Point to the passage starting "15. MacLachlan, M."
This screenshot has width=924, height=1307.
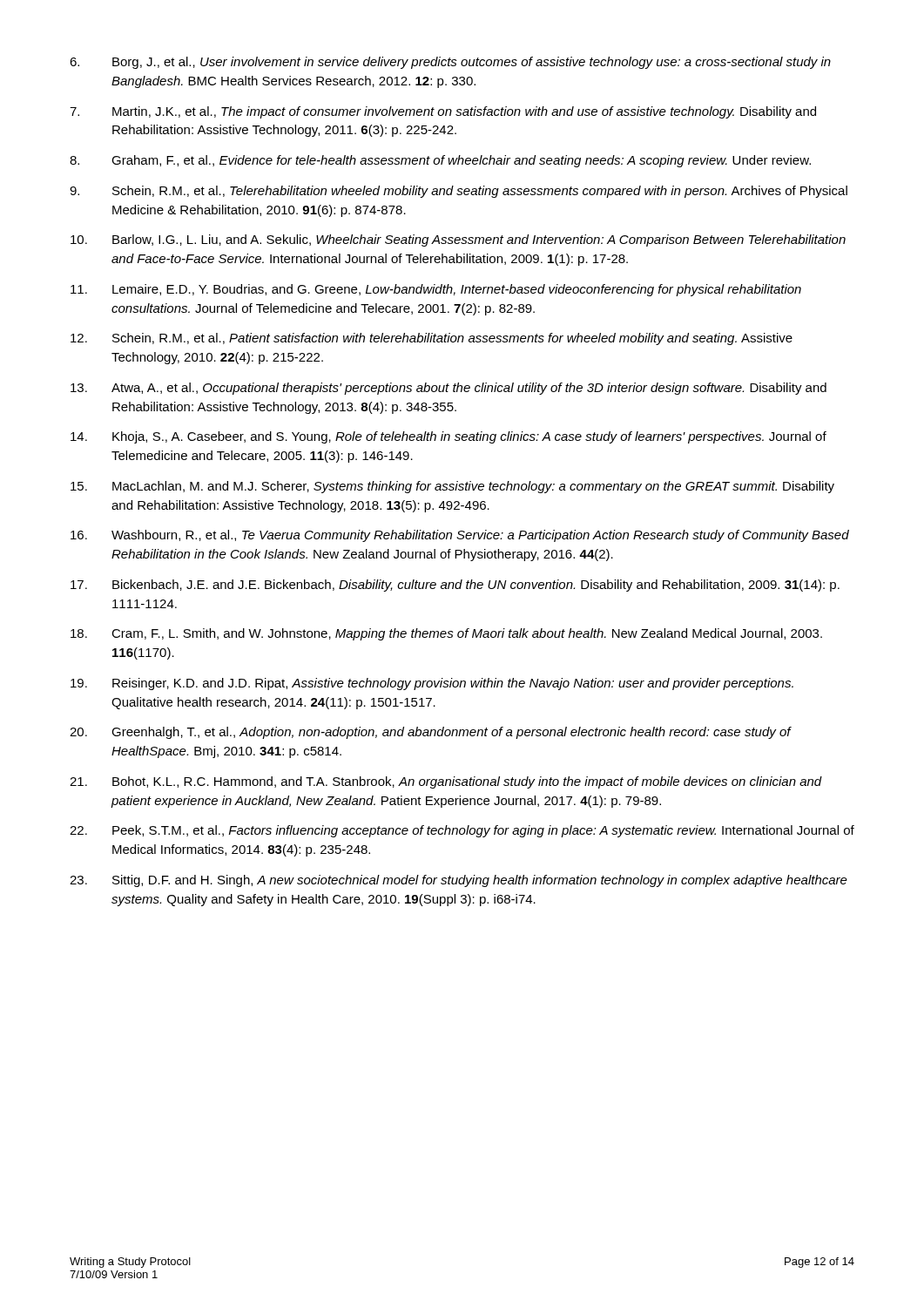pos(462,495)
